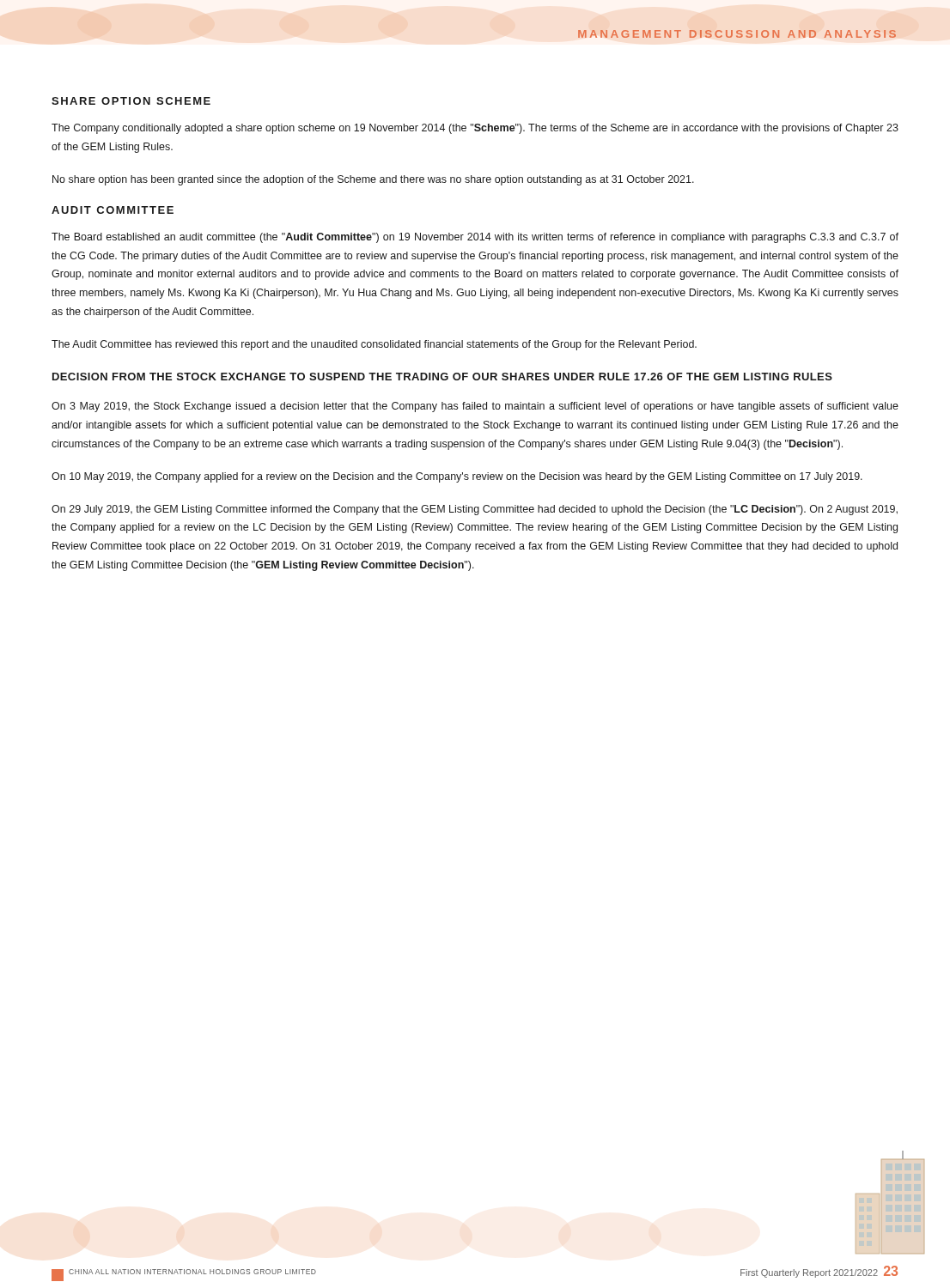Find the block on this page that starts "On 3 May 2019, the Stock Exchange"
Image resolution: width=950 pixels, height=1288 pixels.
[475, 425]
